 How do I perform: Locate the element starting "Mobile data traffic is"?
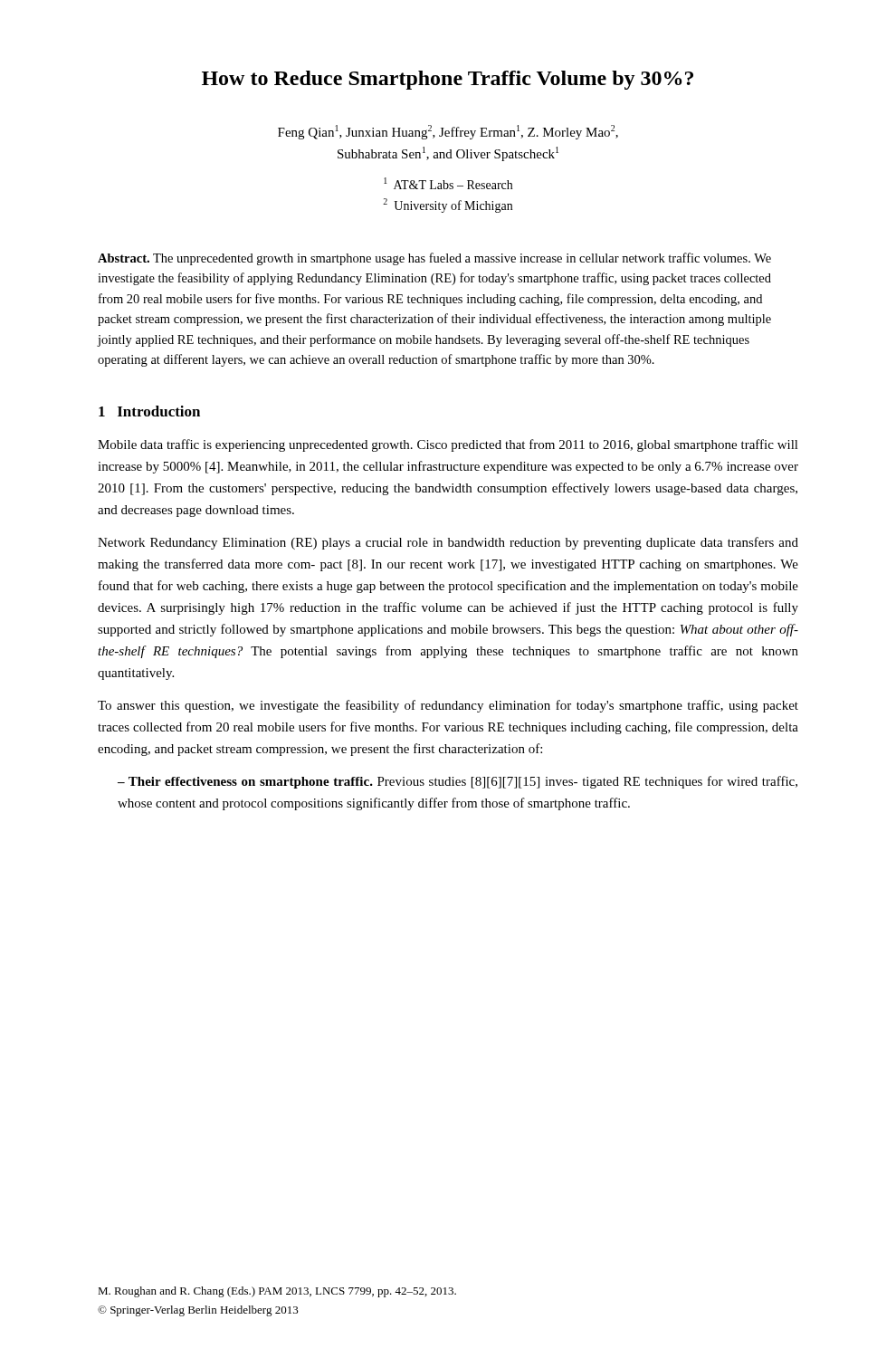tap(448, 477)
